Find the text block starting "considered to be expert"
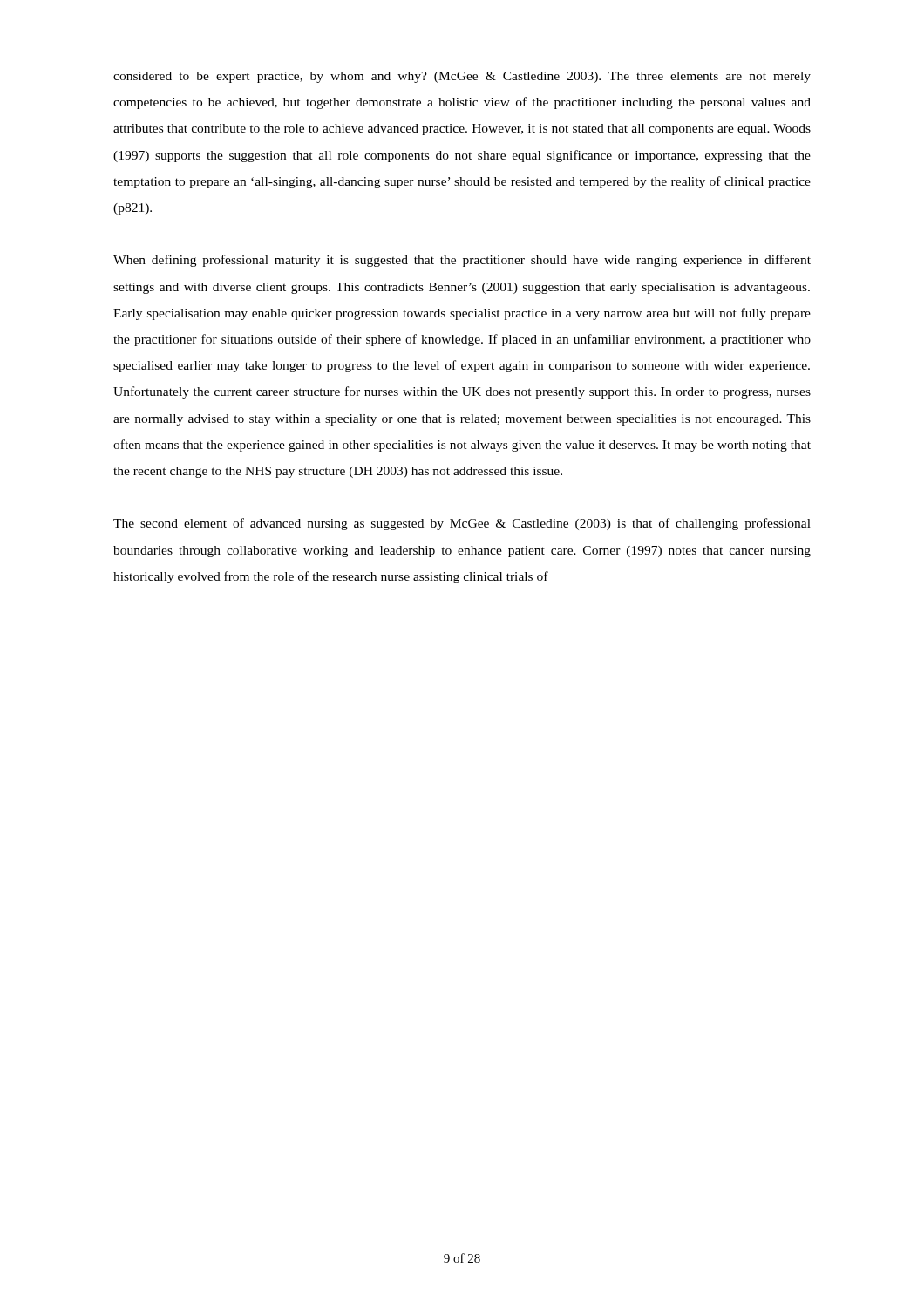 (462, 141)
